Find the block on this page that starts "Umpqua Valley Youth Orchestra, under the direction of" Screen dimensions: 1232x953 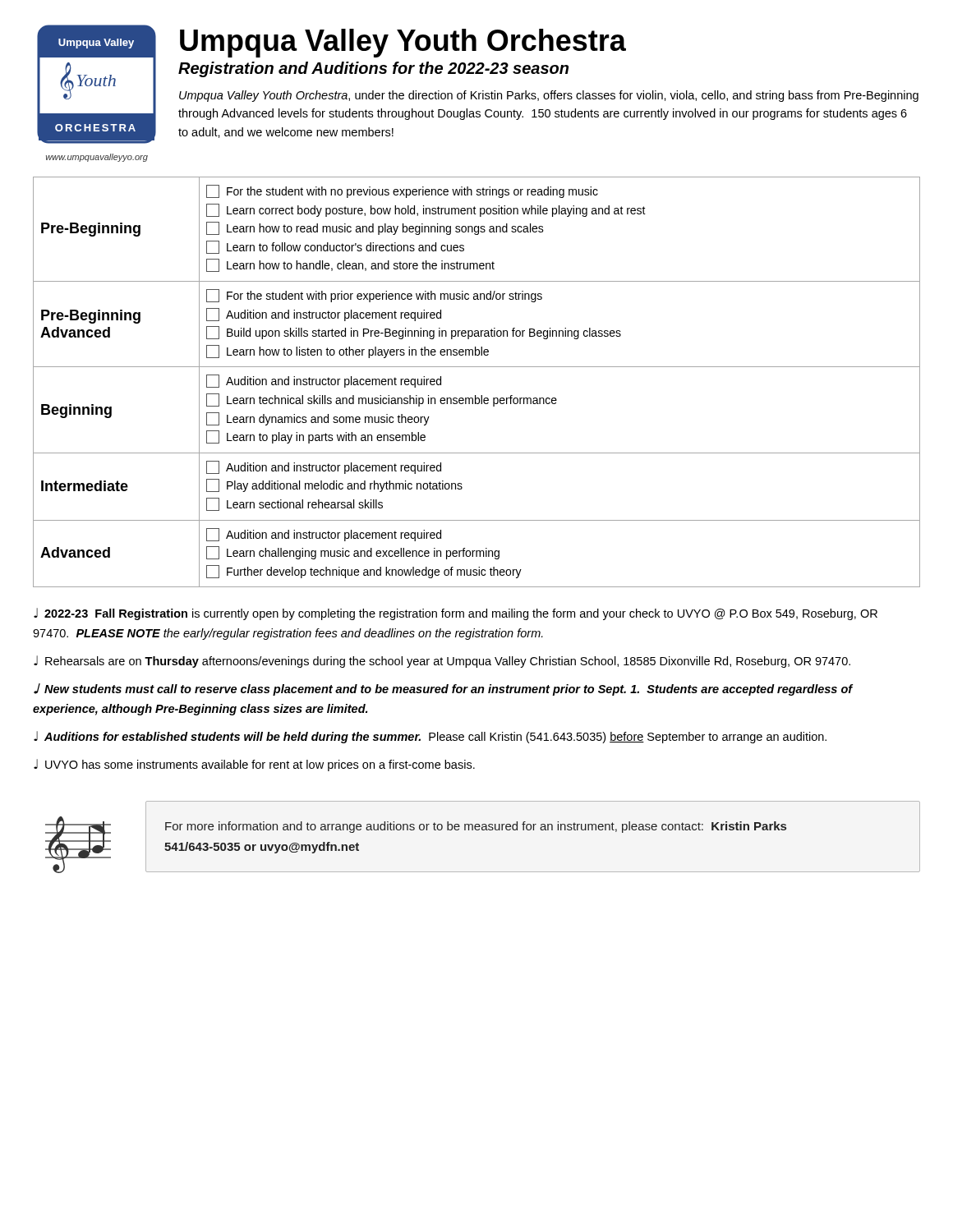coord(549,113)
